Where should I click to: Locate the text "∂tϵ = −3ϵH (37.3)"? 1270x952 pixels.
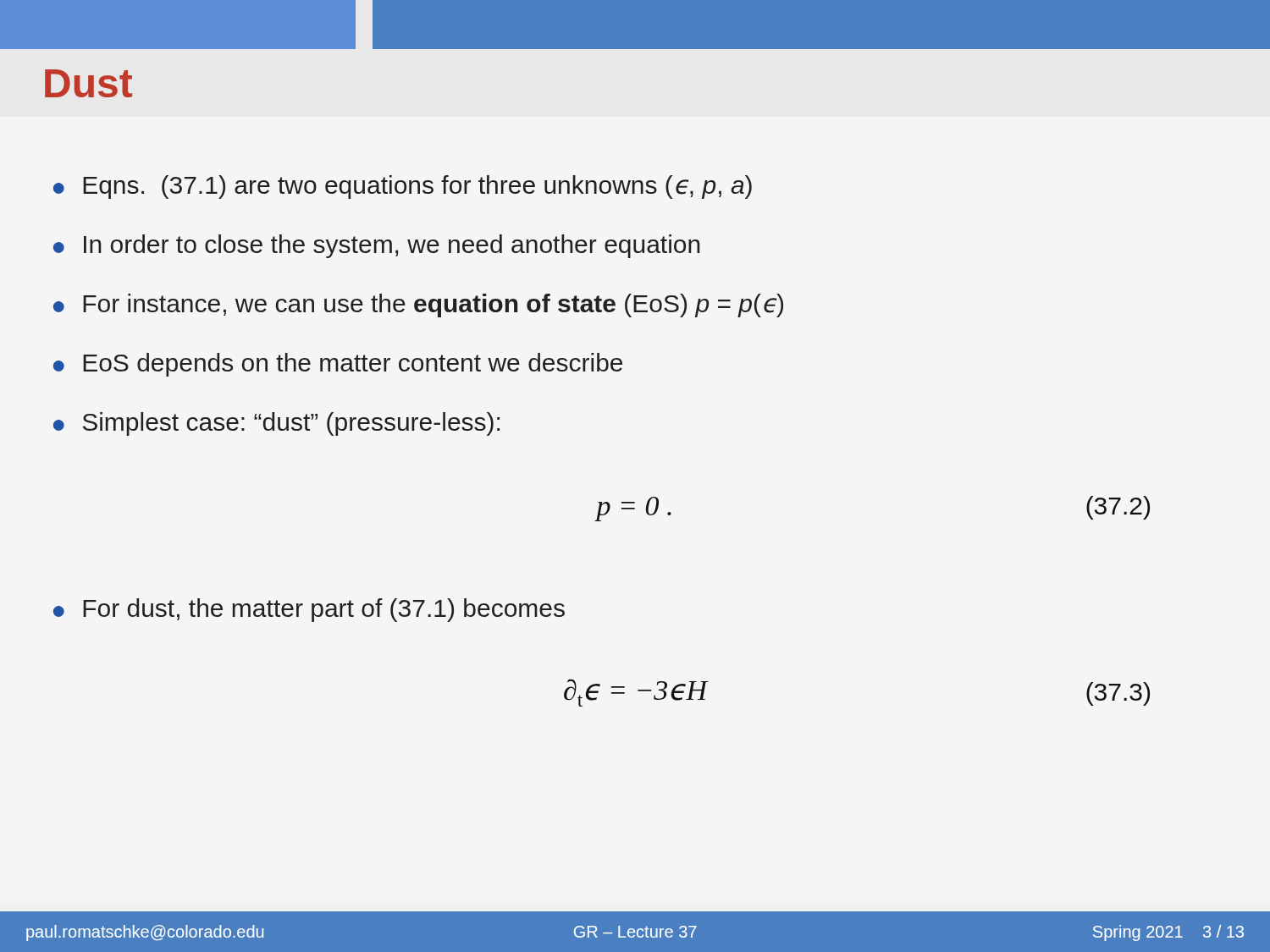point(661,691)
